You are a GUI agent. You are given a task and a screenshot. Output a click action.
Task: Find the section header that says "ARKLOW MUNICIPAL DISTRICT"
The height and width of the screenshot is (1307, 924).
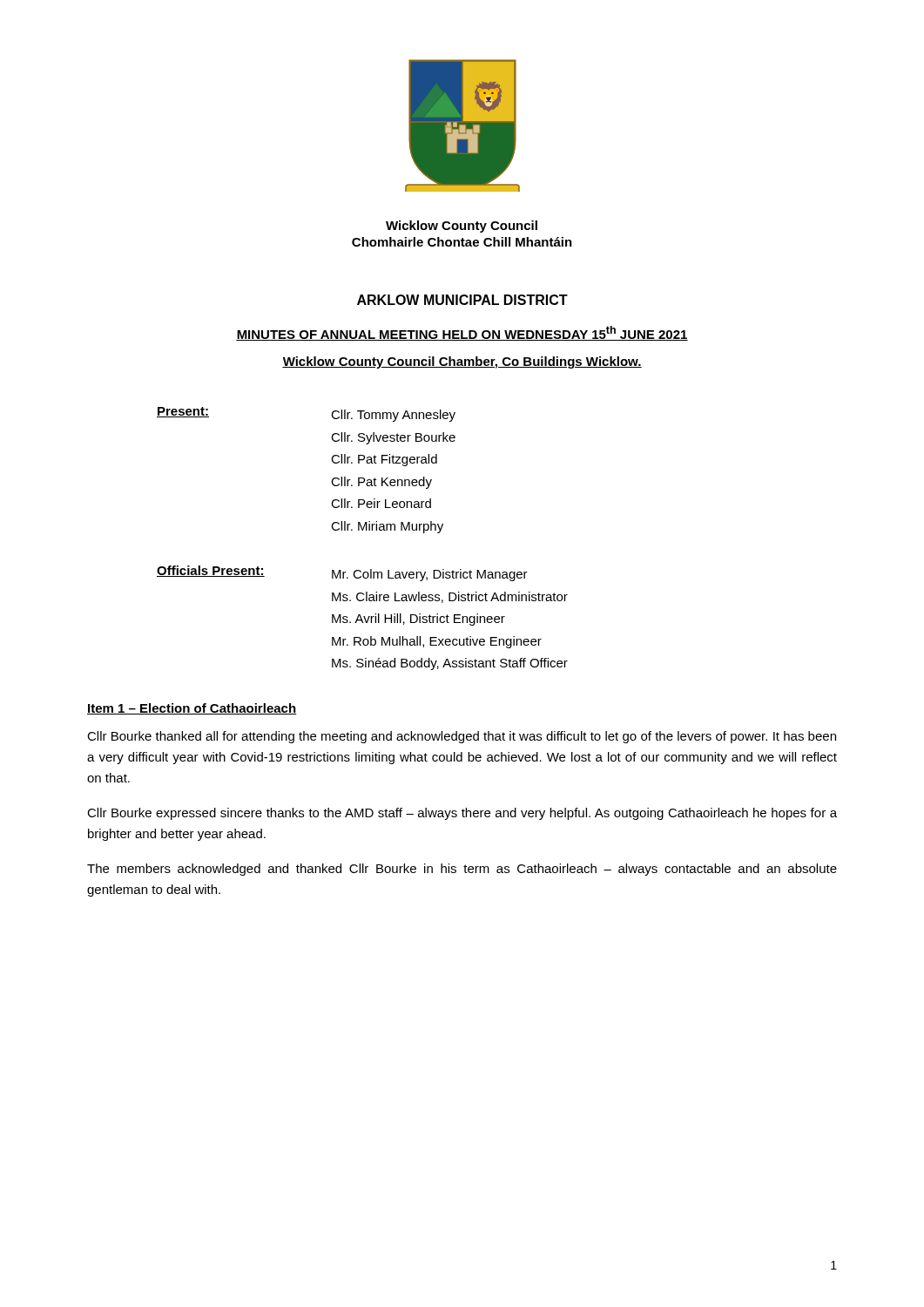point(462,300)
